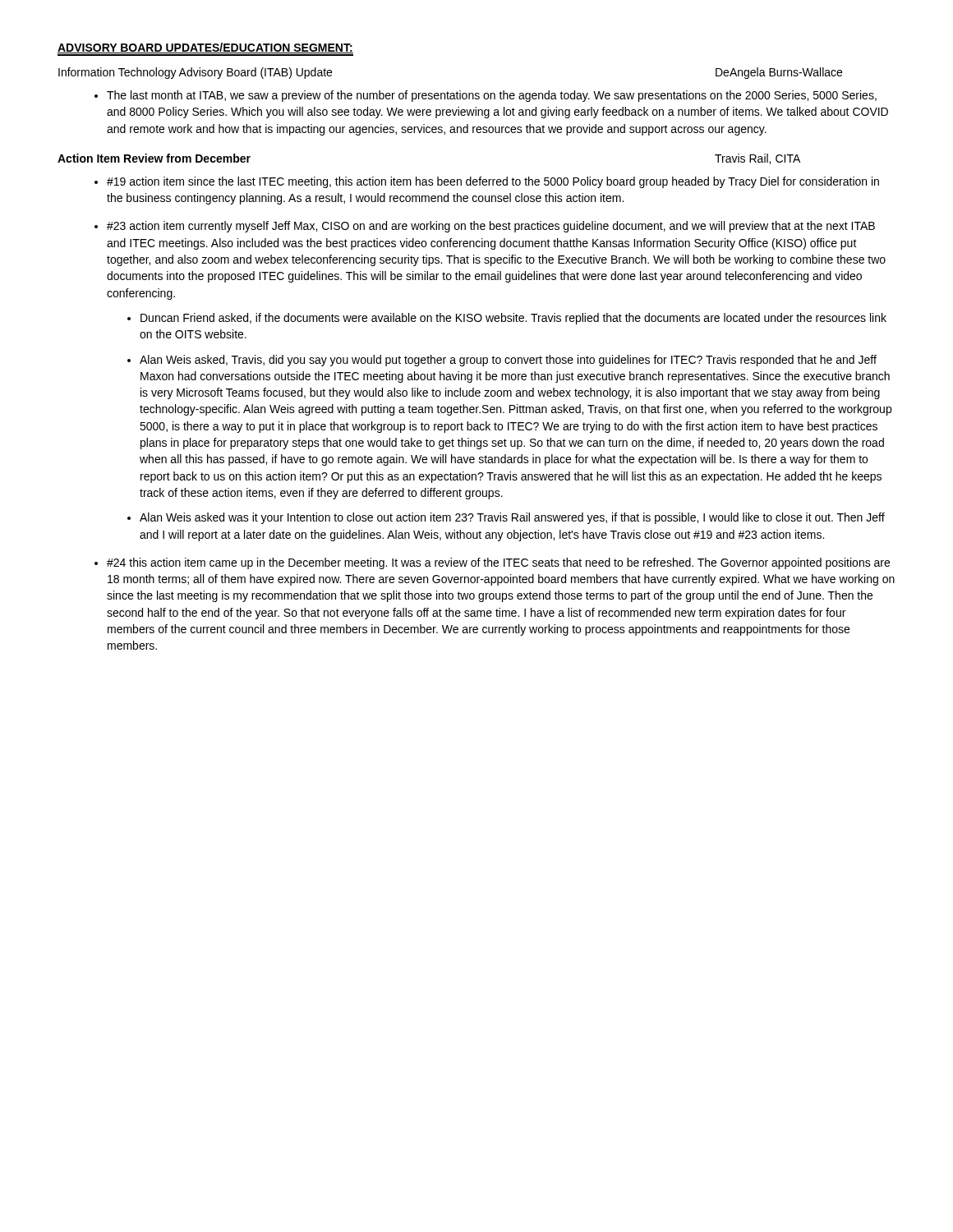
Task: Select the region starting "#19 action item since the"
Action: (x=493, y=190)
